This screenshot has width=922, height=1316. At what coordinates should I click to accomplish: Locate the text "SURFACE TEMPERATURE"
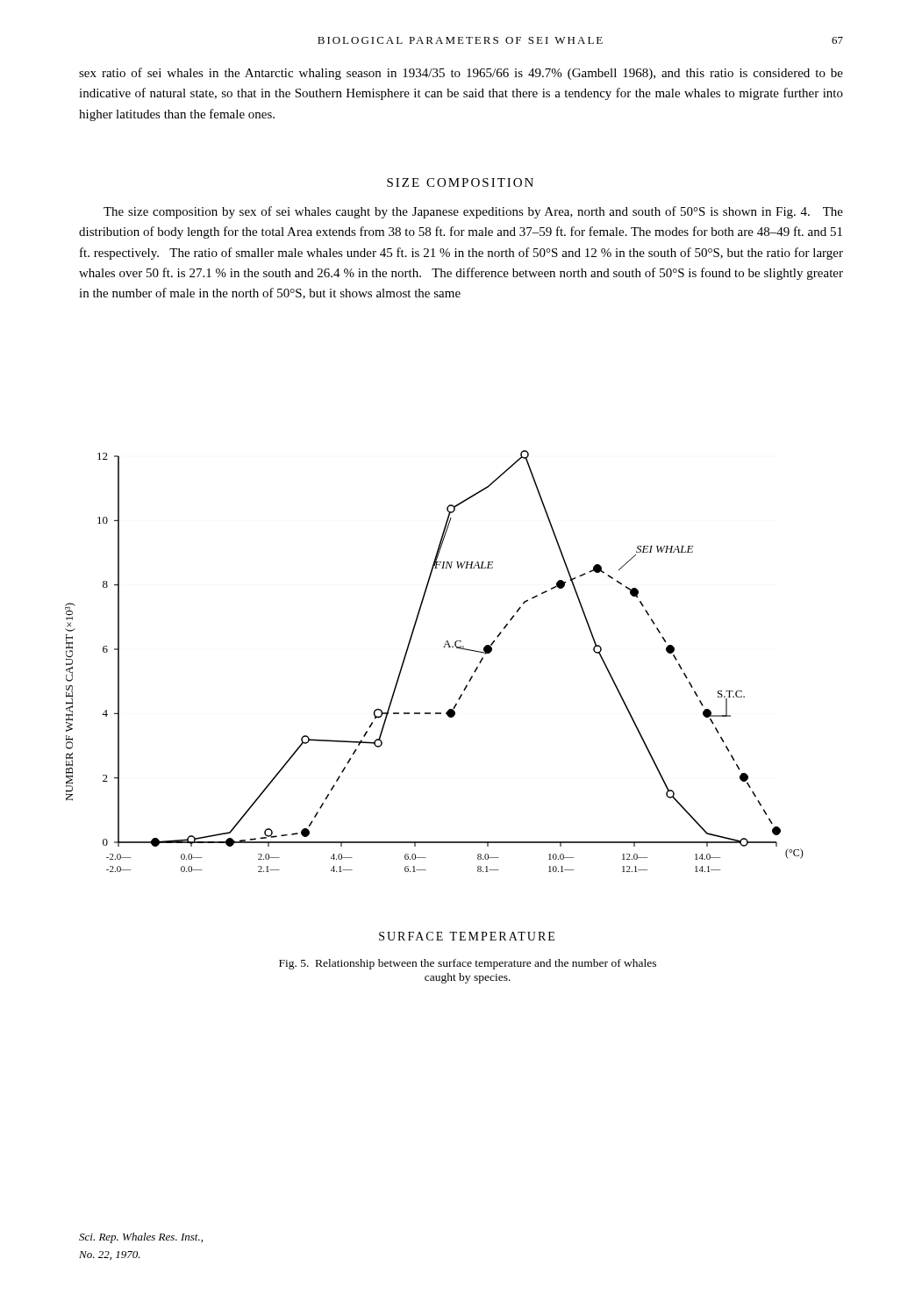click(x=468, y=937)
